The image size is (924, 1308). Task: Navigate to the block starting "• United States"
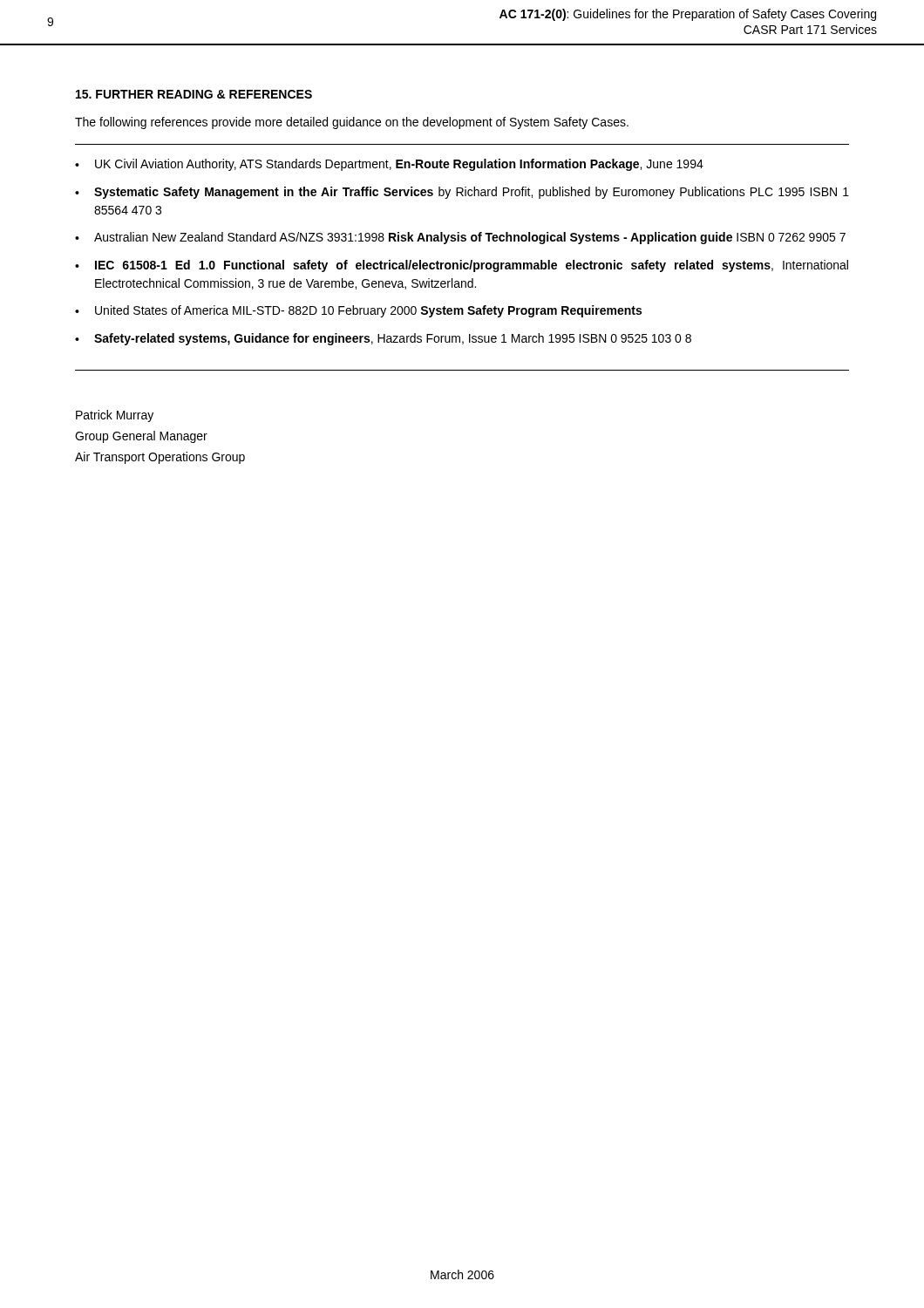click(462, 311)
